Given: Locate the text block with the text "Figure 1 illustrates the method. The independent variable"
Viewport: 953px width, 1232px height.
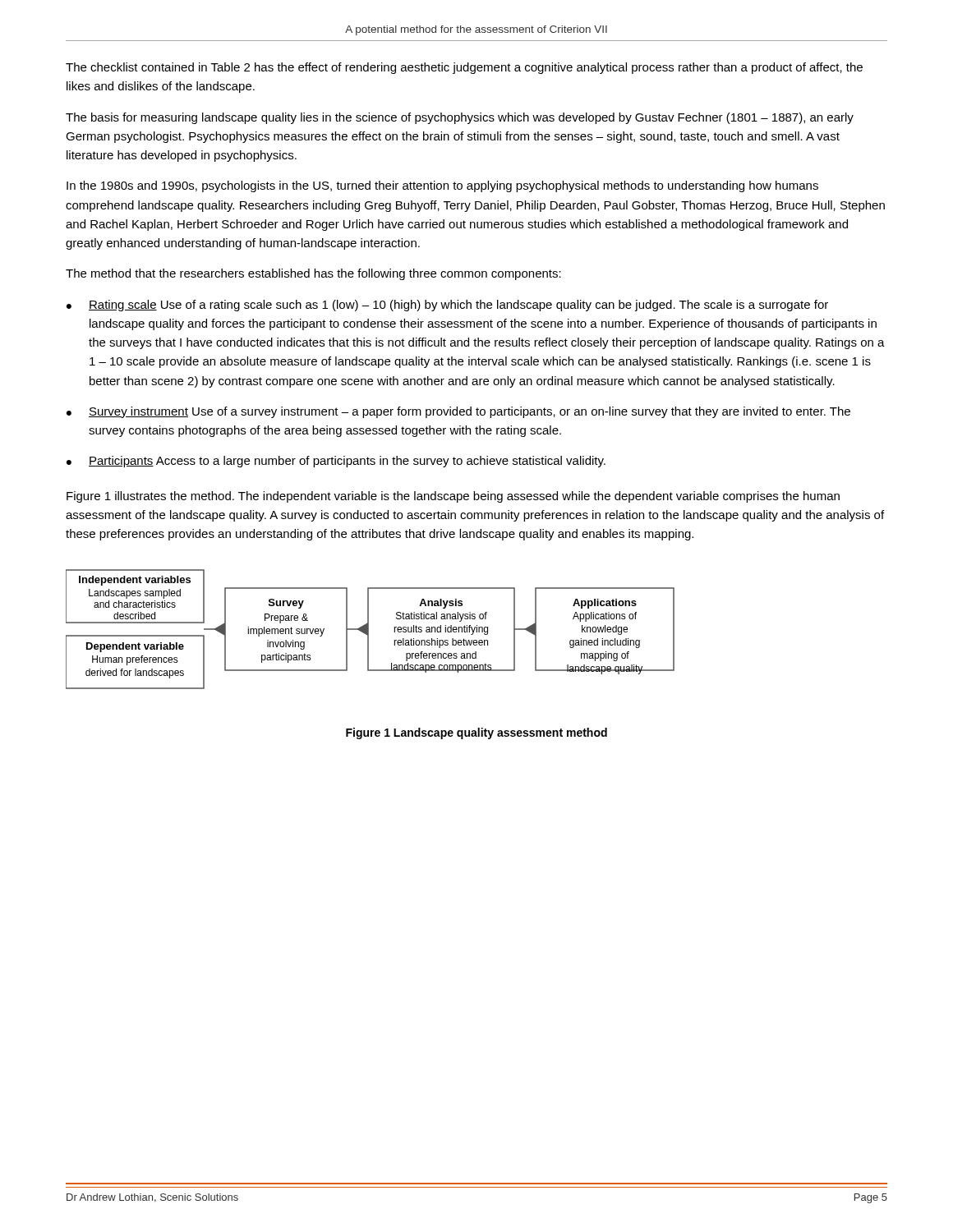Looking at the screenshot, I should click(x=475, y=515).
